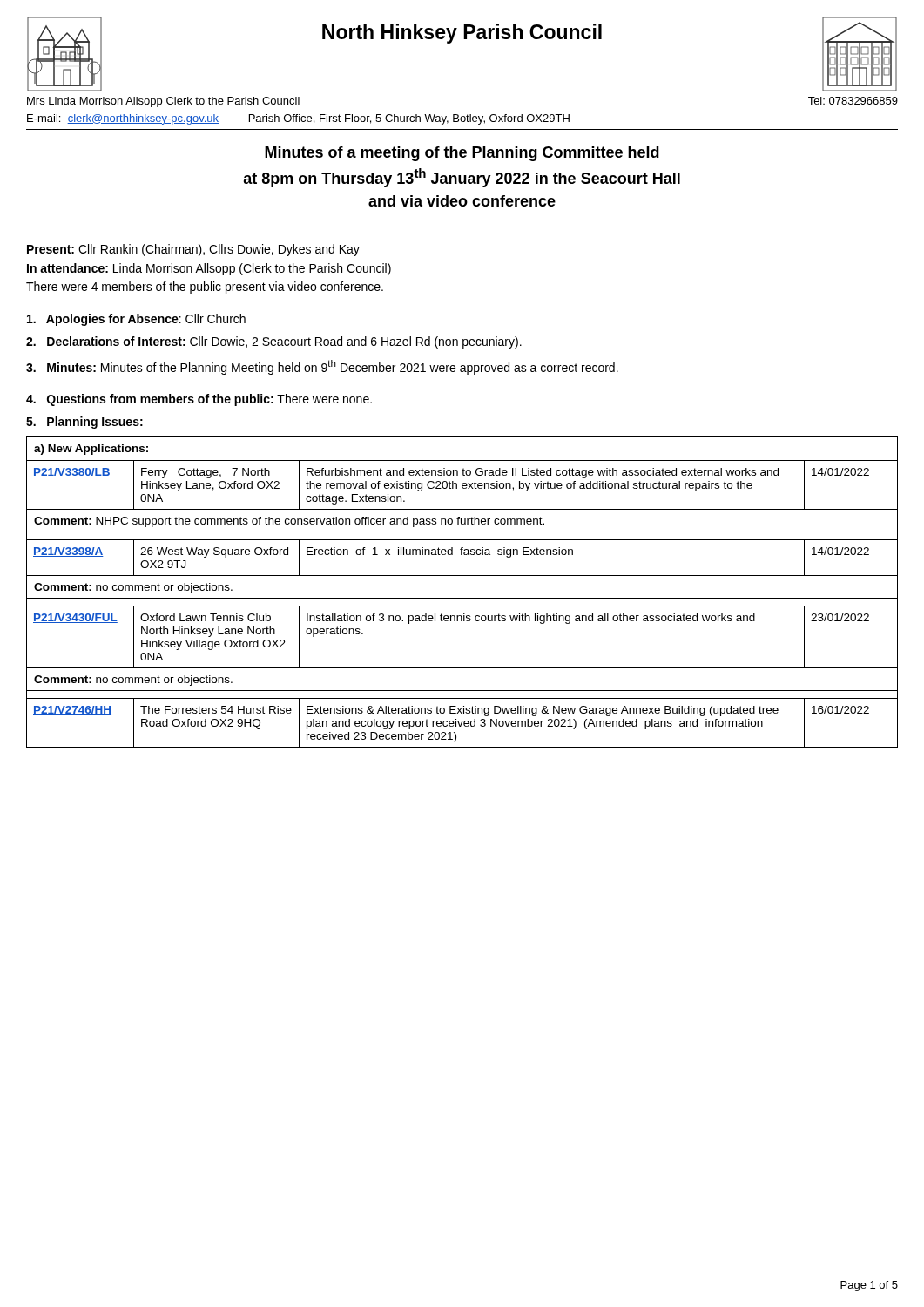
Task: Click on the region starting "4. Questions from members of the public:"
Action: pyautogui.click(x=199, y=399)
